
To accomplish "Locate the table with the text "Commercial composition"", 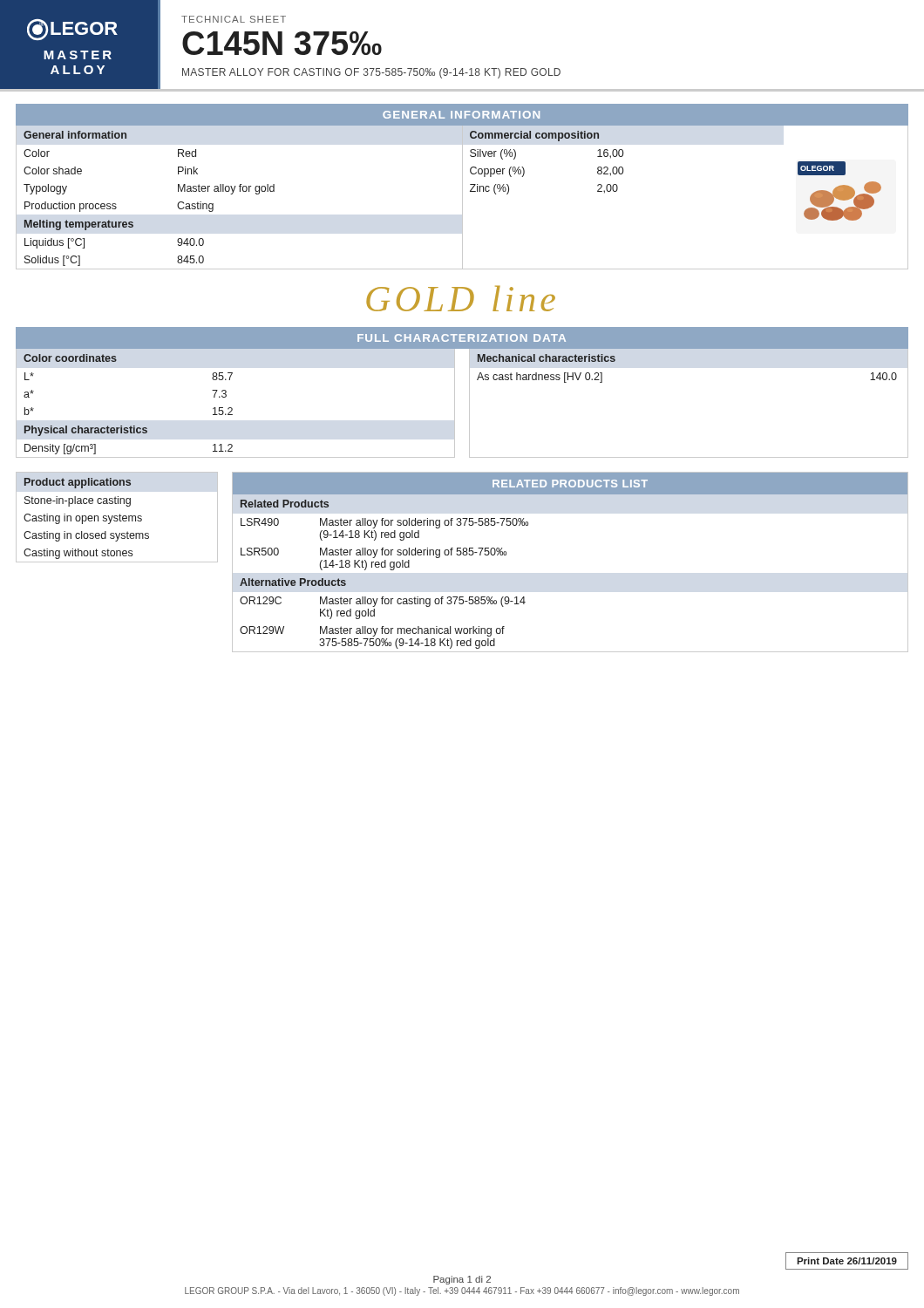I will [623, 197].
